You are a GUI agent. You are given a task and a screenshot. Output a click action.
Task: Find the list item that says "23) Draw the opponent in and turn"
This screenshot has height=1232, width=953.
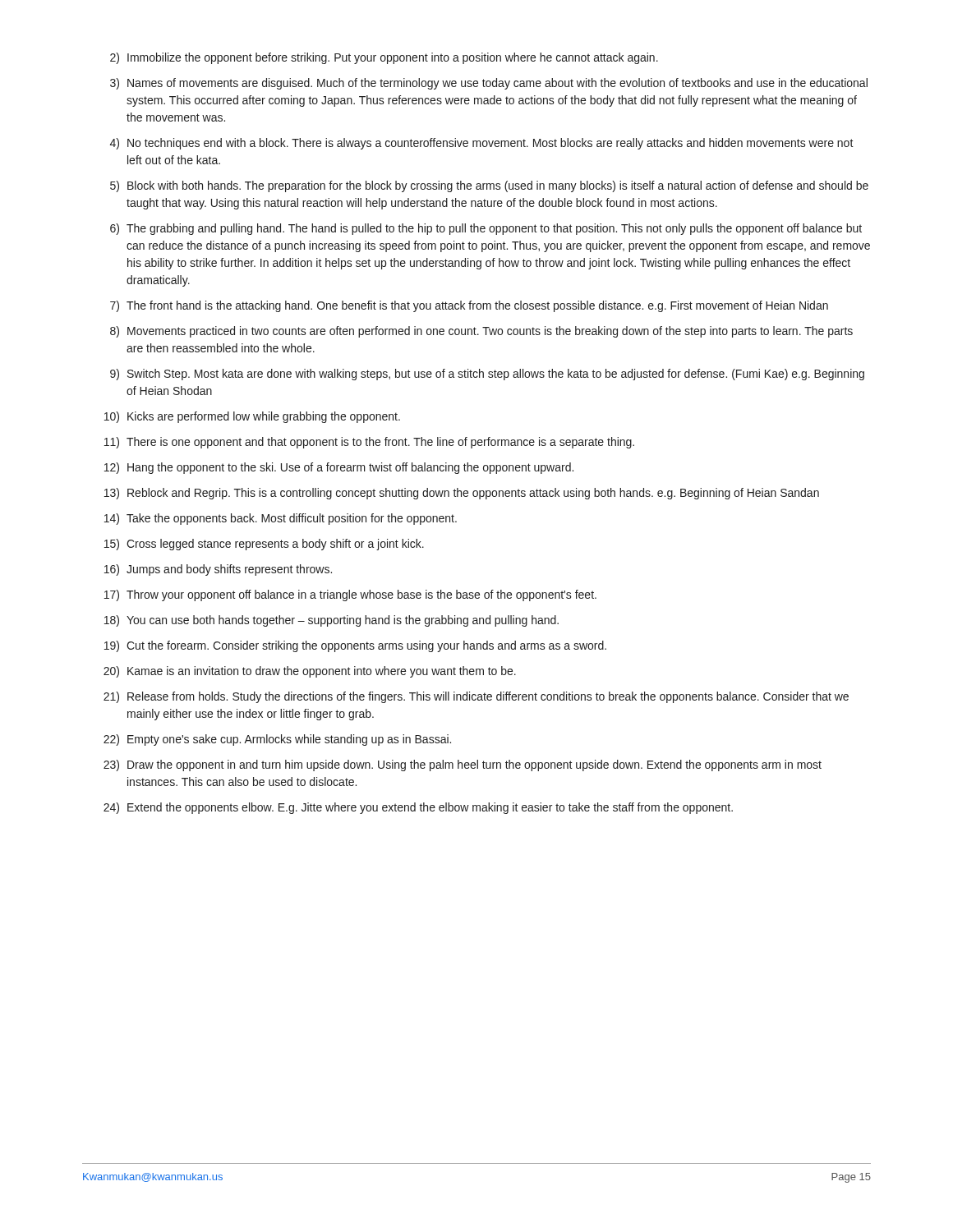point(476,774)
